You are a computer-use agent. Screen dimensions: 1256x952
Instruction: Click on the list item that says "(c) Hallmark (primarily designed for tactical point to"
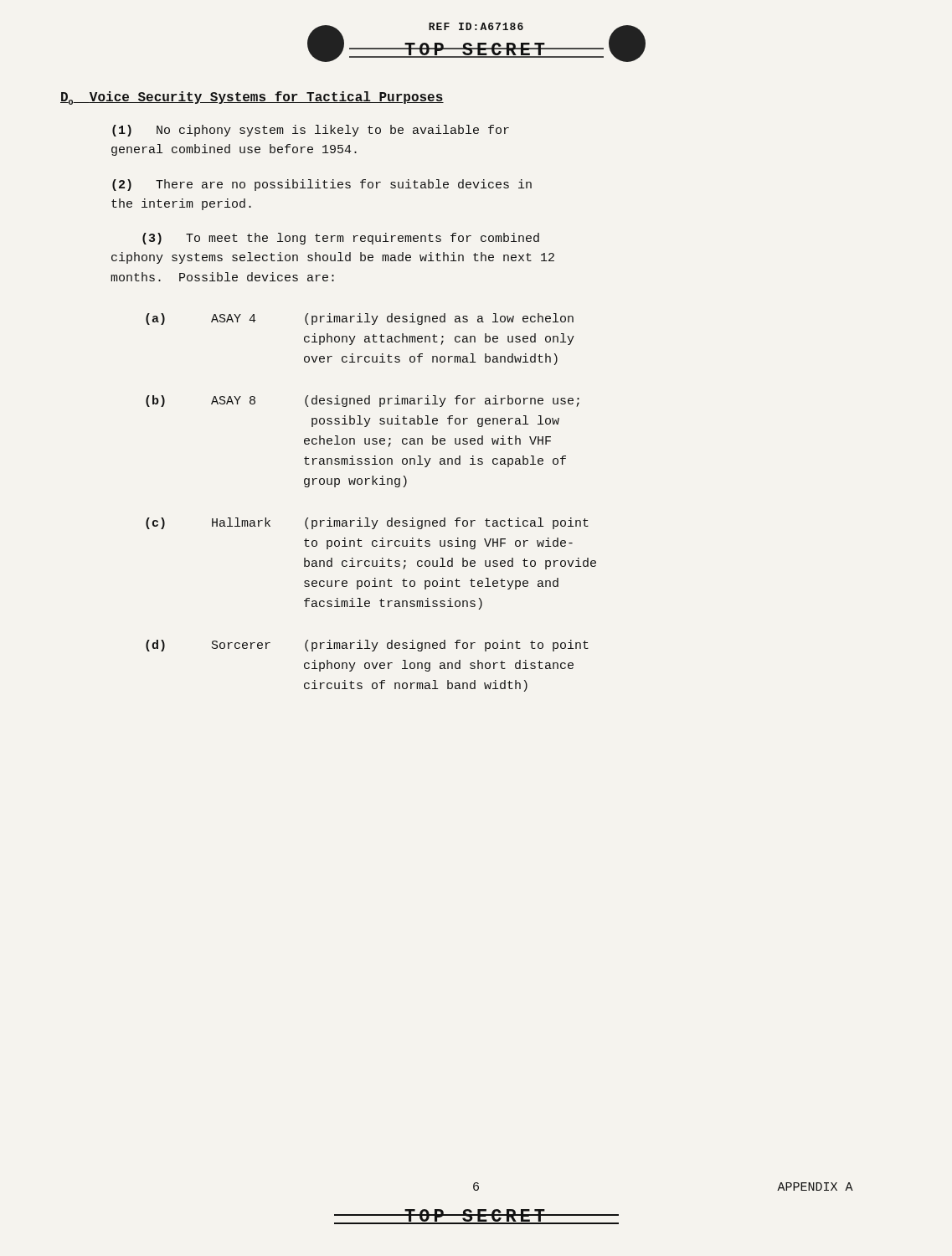click(x=471, y=564)
